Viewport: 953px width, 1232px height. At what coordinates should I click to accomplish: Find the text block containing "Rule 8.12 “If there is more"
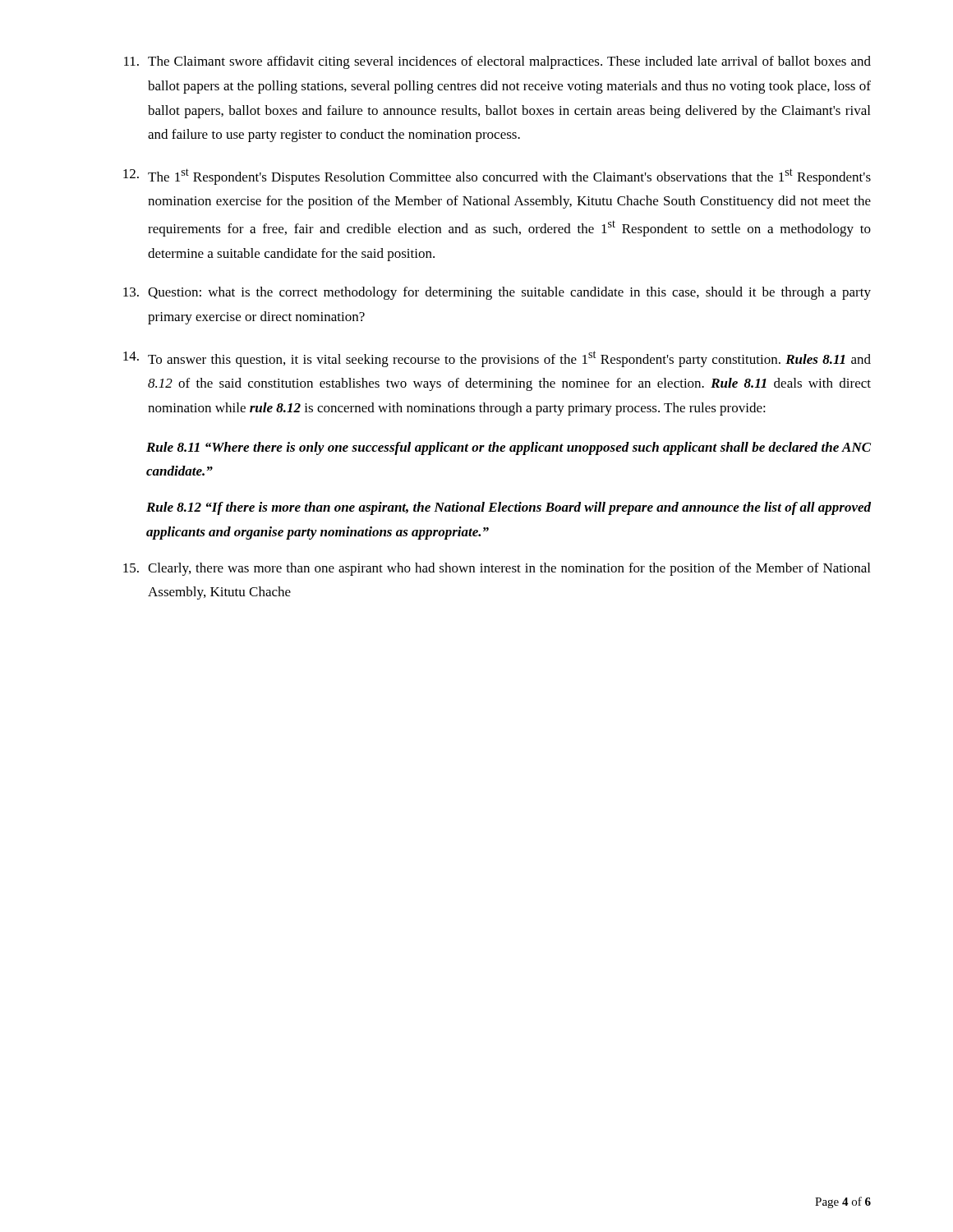(x=509, y=520)
